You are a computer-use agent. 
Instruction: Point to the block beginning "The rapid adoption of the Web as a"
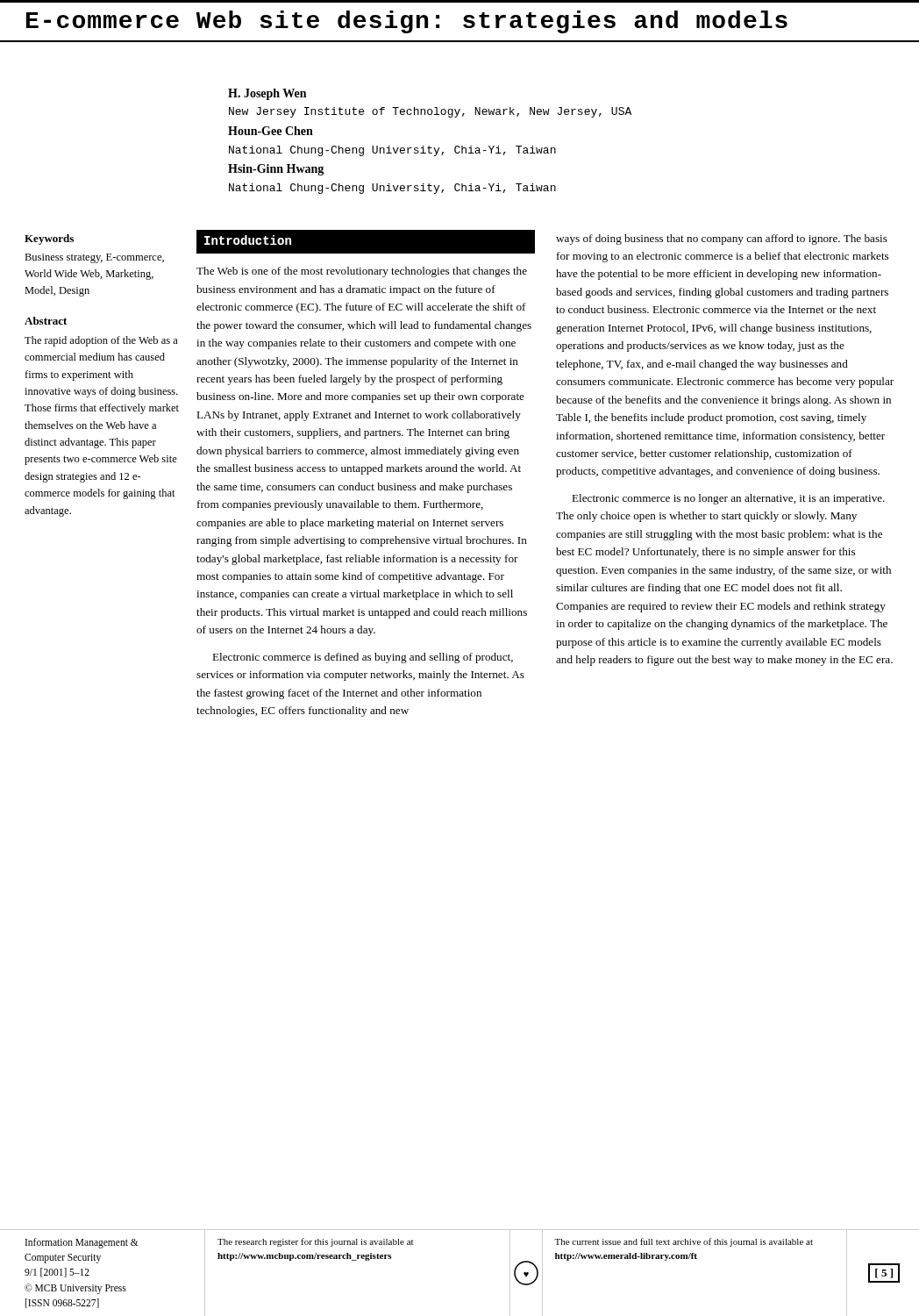[x=102, y=425]
